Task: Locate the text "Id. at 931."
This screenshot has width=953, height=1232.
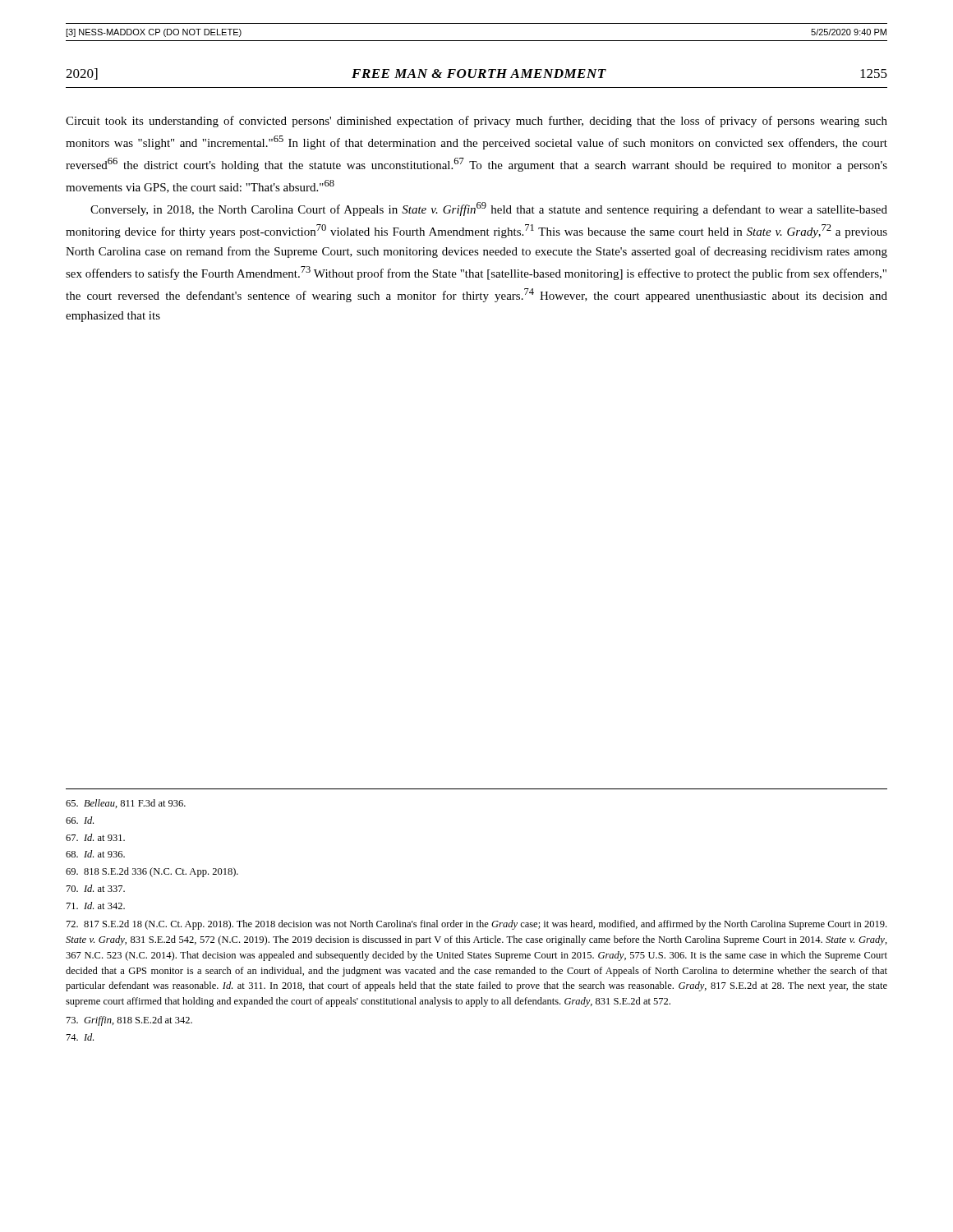Action: pyautogui.click(x=96, y=837)
